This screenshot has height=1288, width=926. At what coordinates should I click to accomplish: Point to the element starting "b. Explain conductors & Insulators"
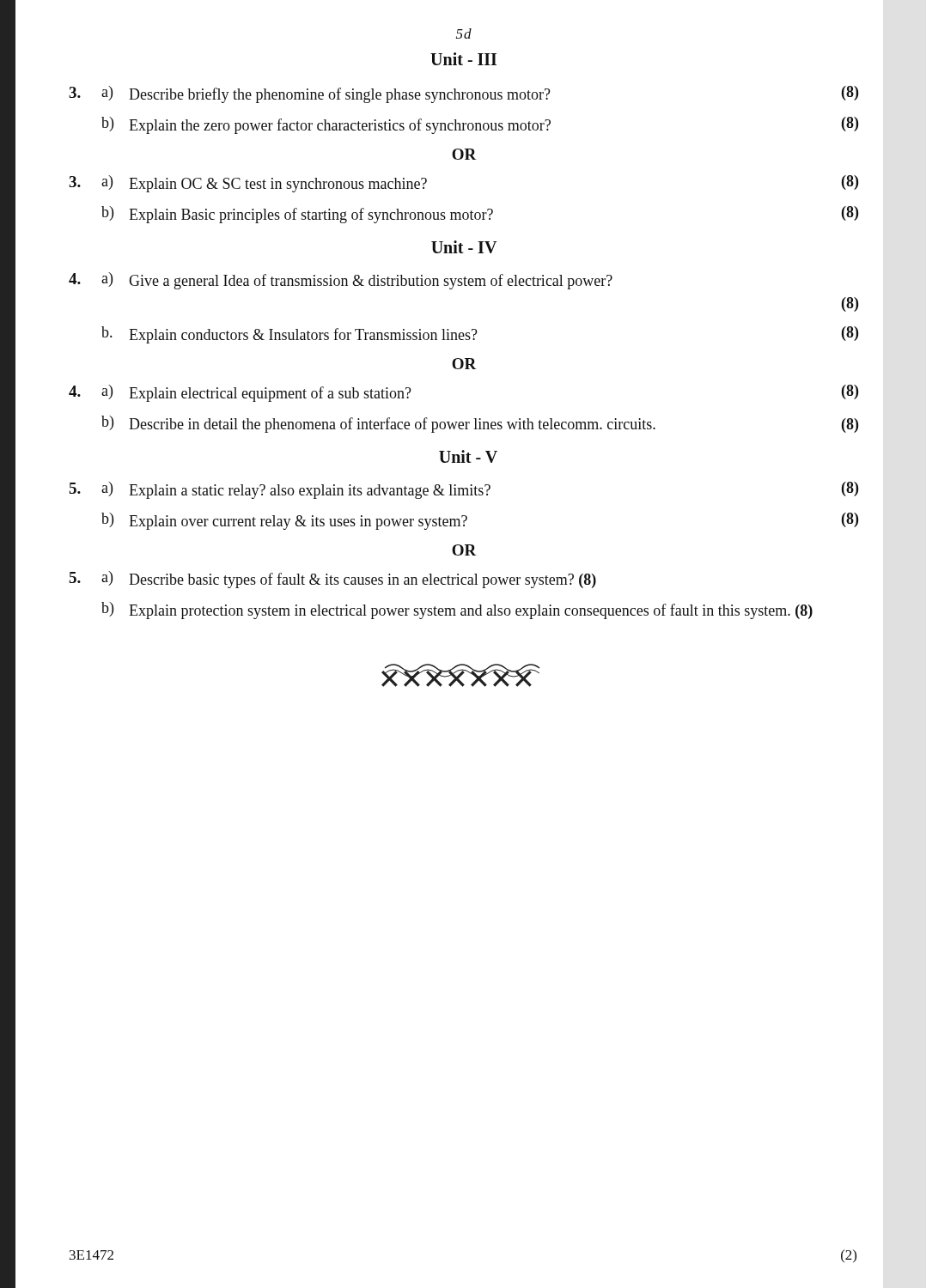click(480, 334)
